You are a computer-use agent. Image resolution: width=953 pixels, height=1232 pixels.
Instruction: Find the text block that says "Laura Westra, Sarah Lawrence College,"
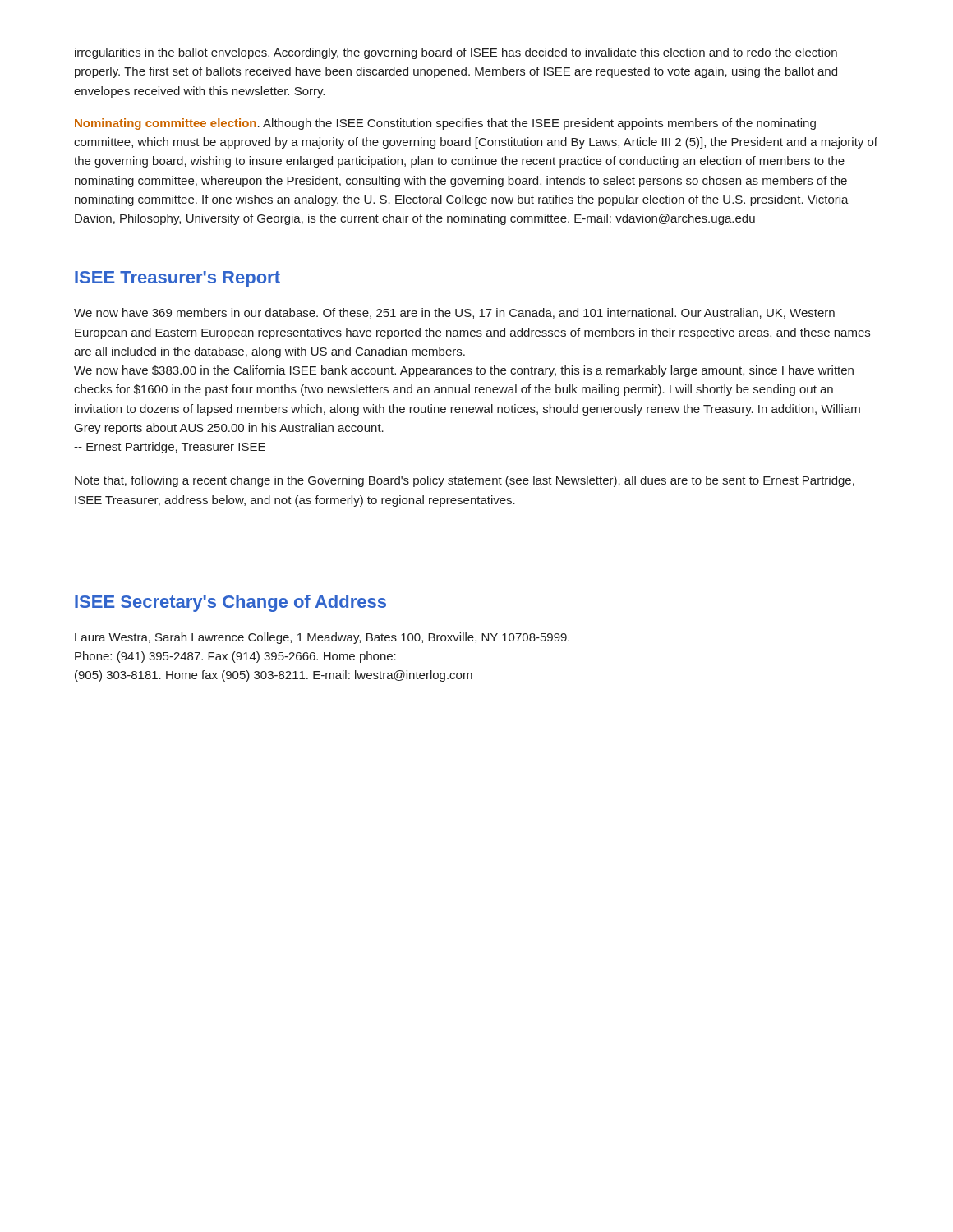tap(322, 656)
